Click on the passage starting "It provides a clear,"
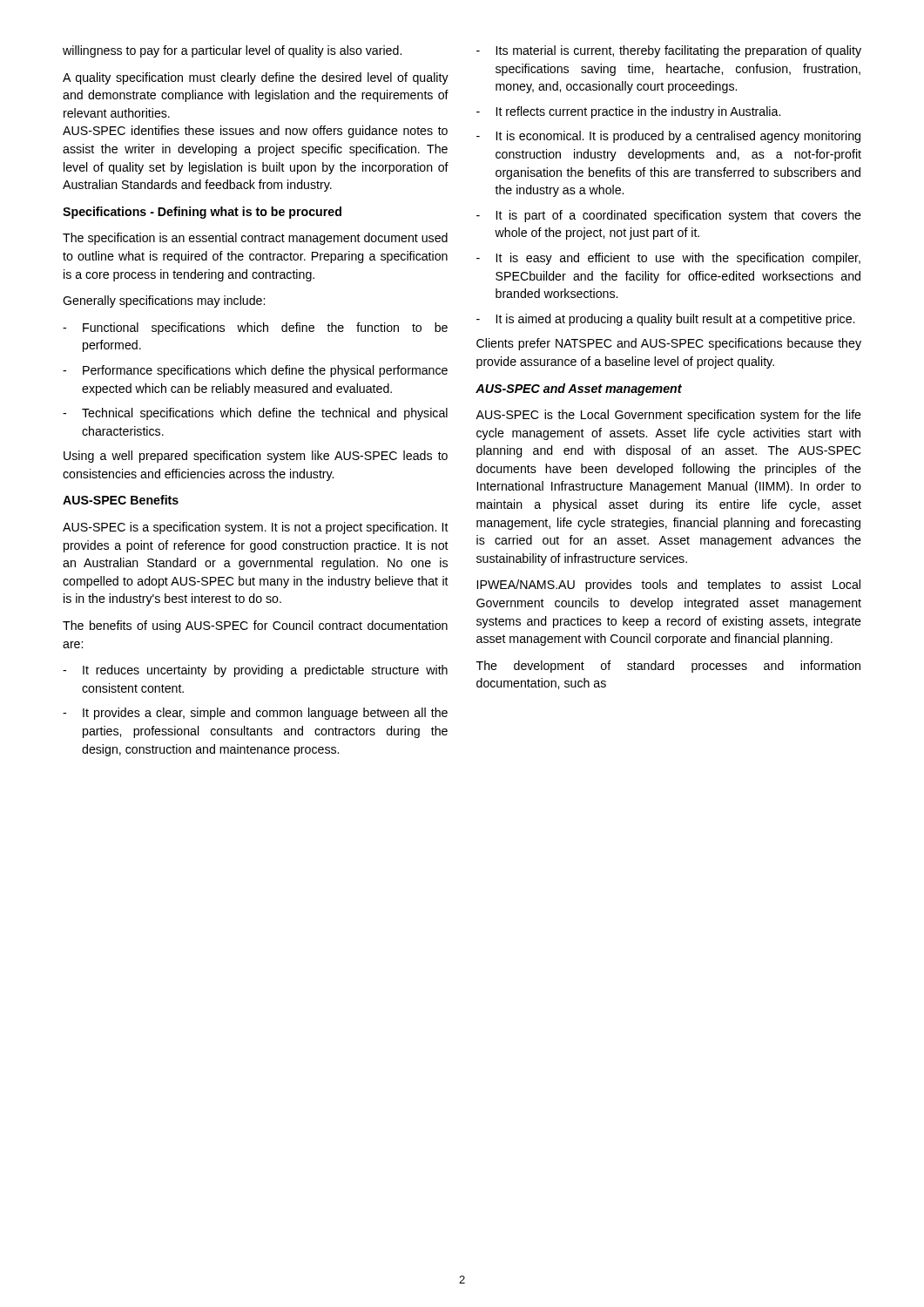 [255, 731]
